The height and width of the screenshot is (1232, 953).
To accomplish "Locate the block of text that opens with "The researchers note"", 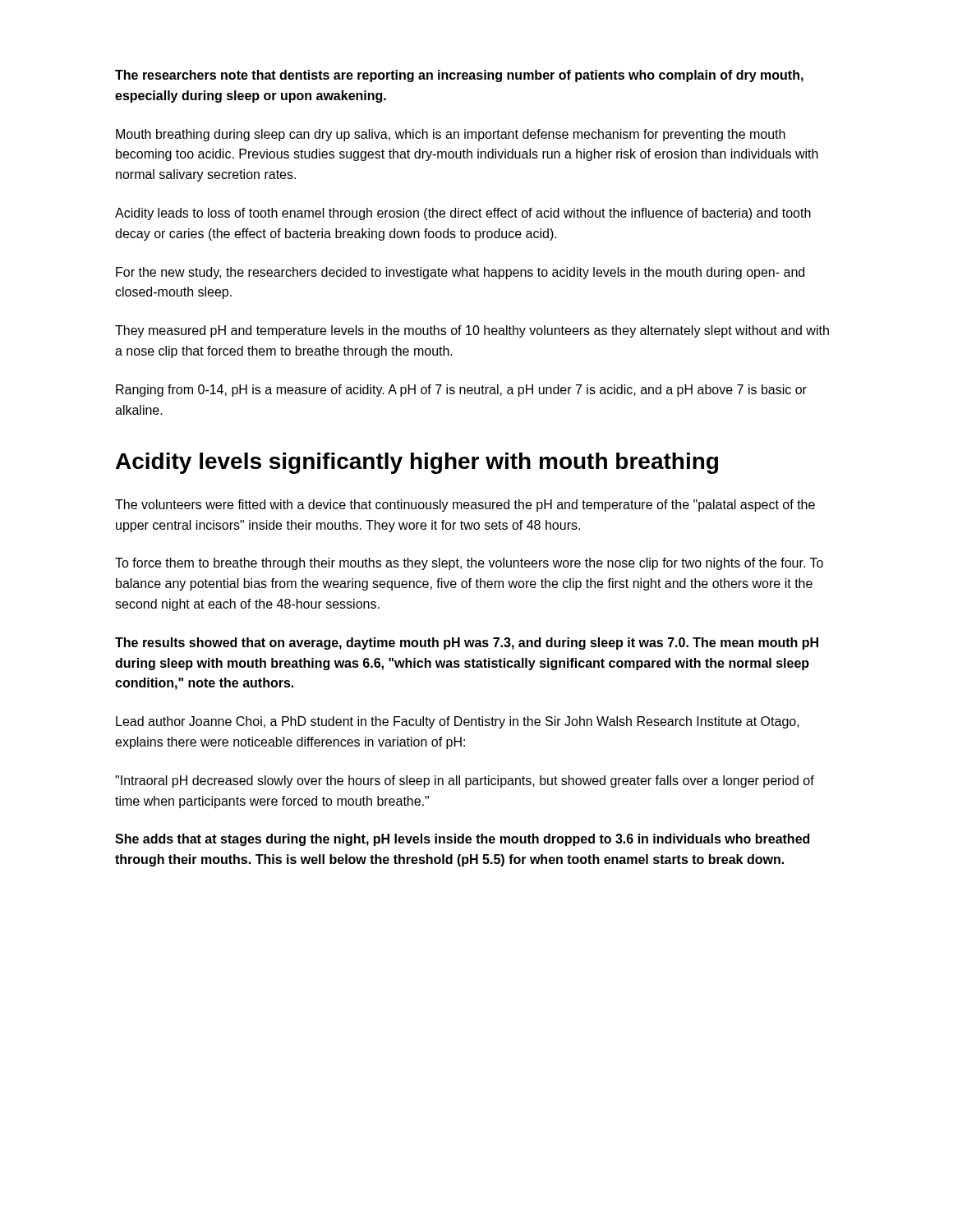I will (x=459, y=85).
